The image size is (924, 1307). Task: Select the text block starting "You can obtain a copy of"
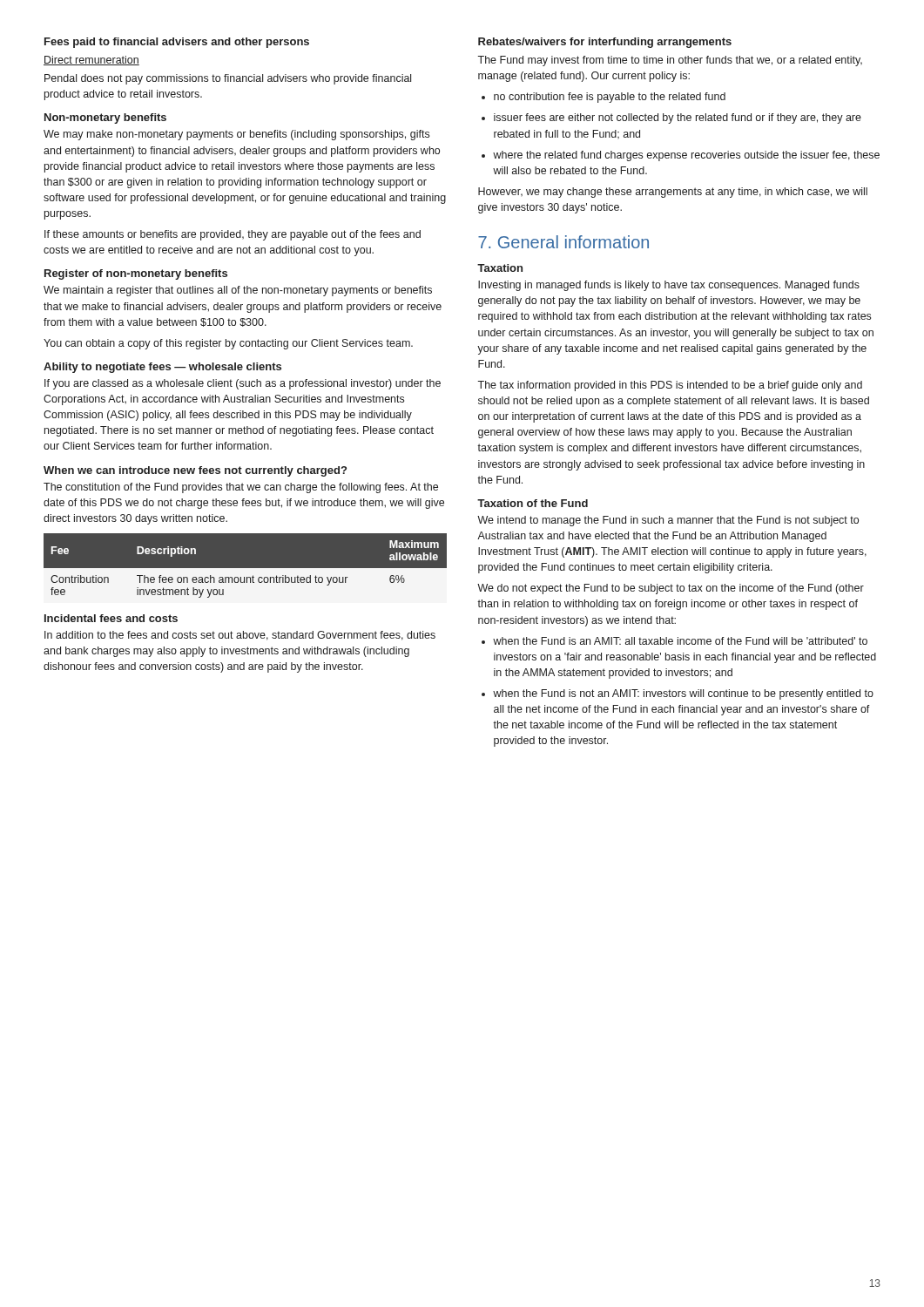[245, 343]
